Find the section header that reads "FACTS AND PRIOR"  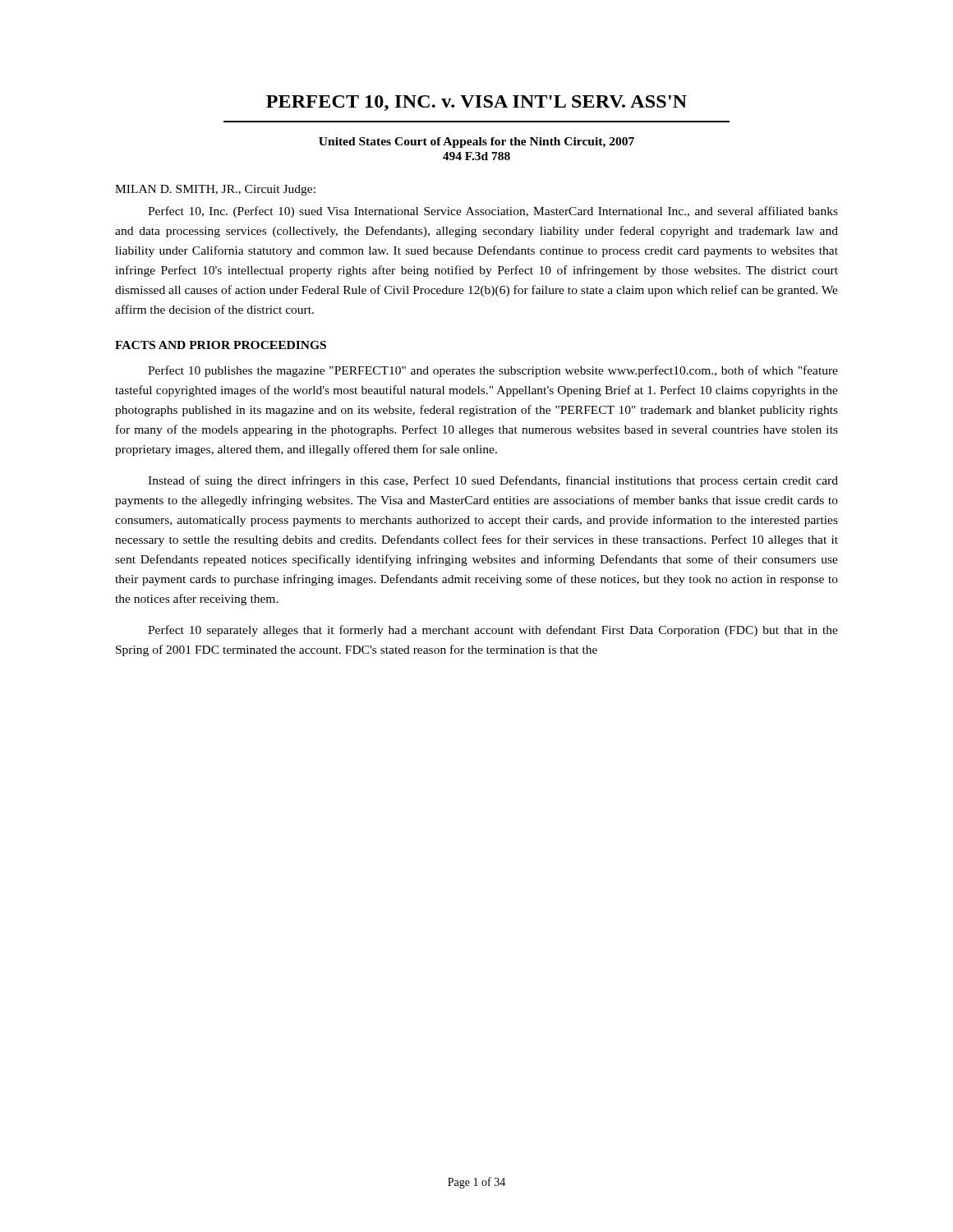pos(221,345)
